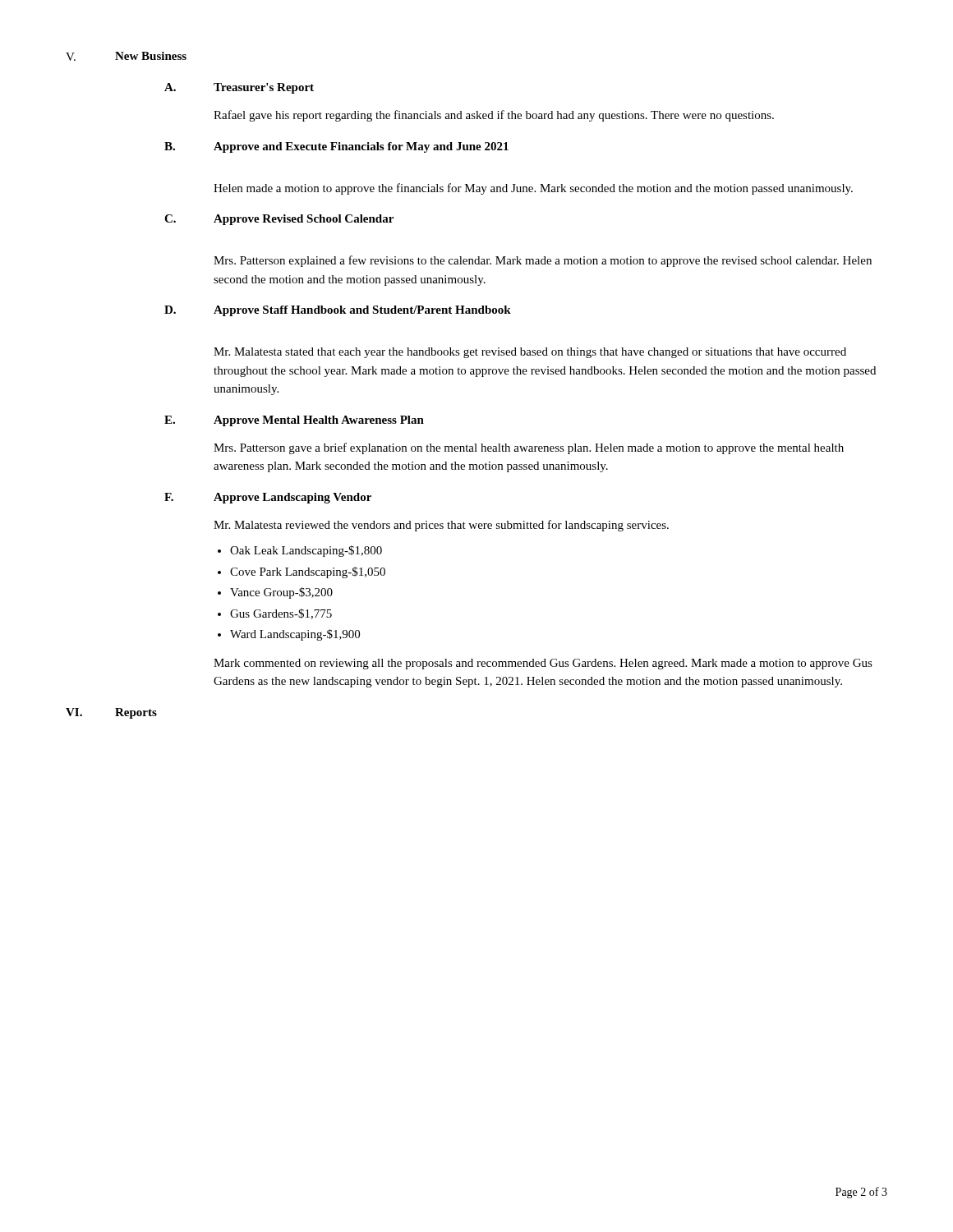Locate the text "Oak Leak Landscaping-$1,800"

click(x=306, y=550)
